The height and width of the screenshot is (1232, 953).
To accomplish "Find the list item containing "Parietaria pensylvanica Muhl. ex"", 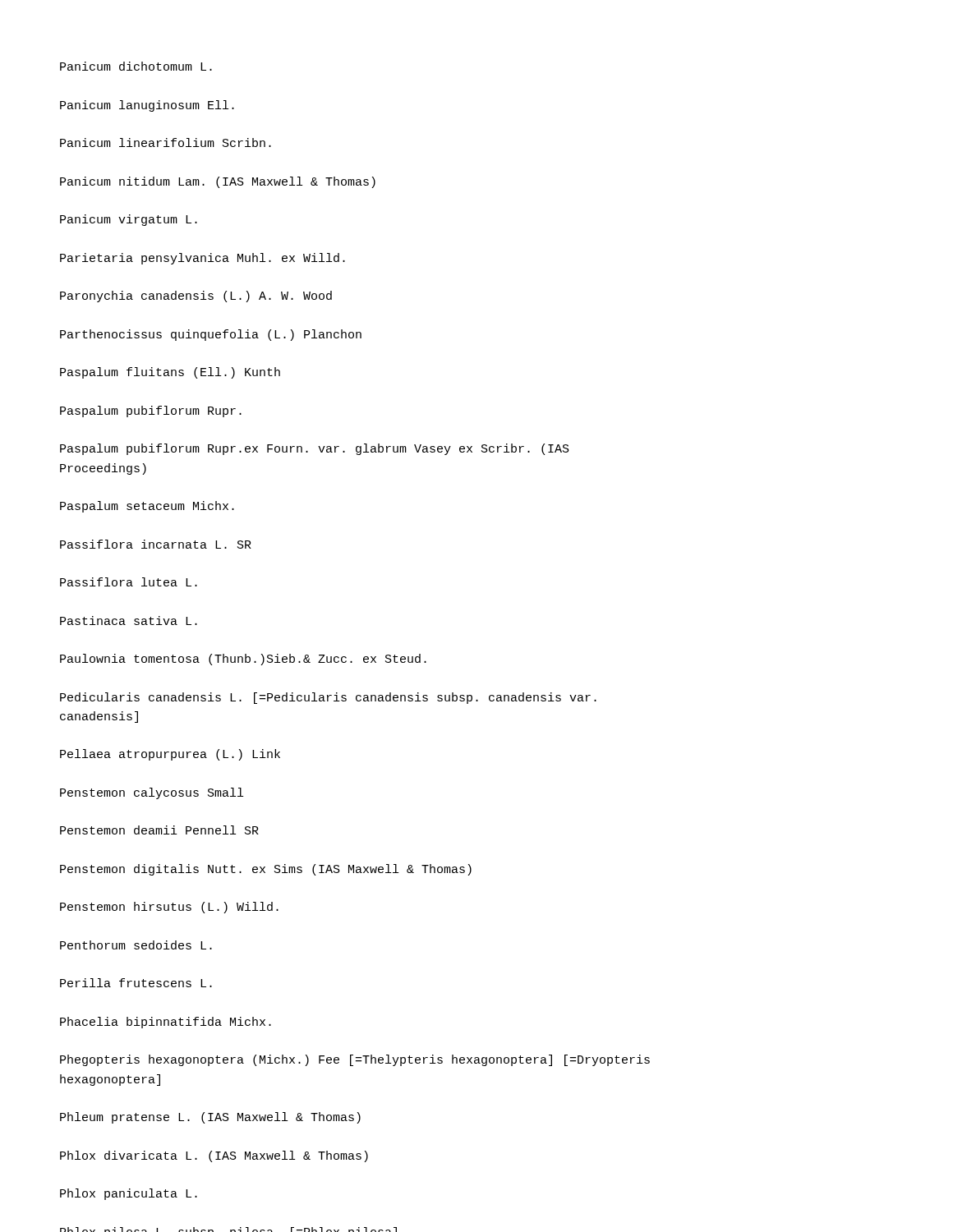I will pos(203,259).
